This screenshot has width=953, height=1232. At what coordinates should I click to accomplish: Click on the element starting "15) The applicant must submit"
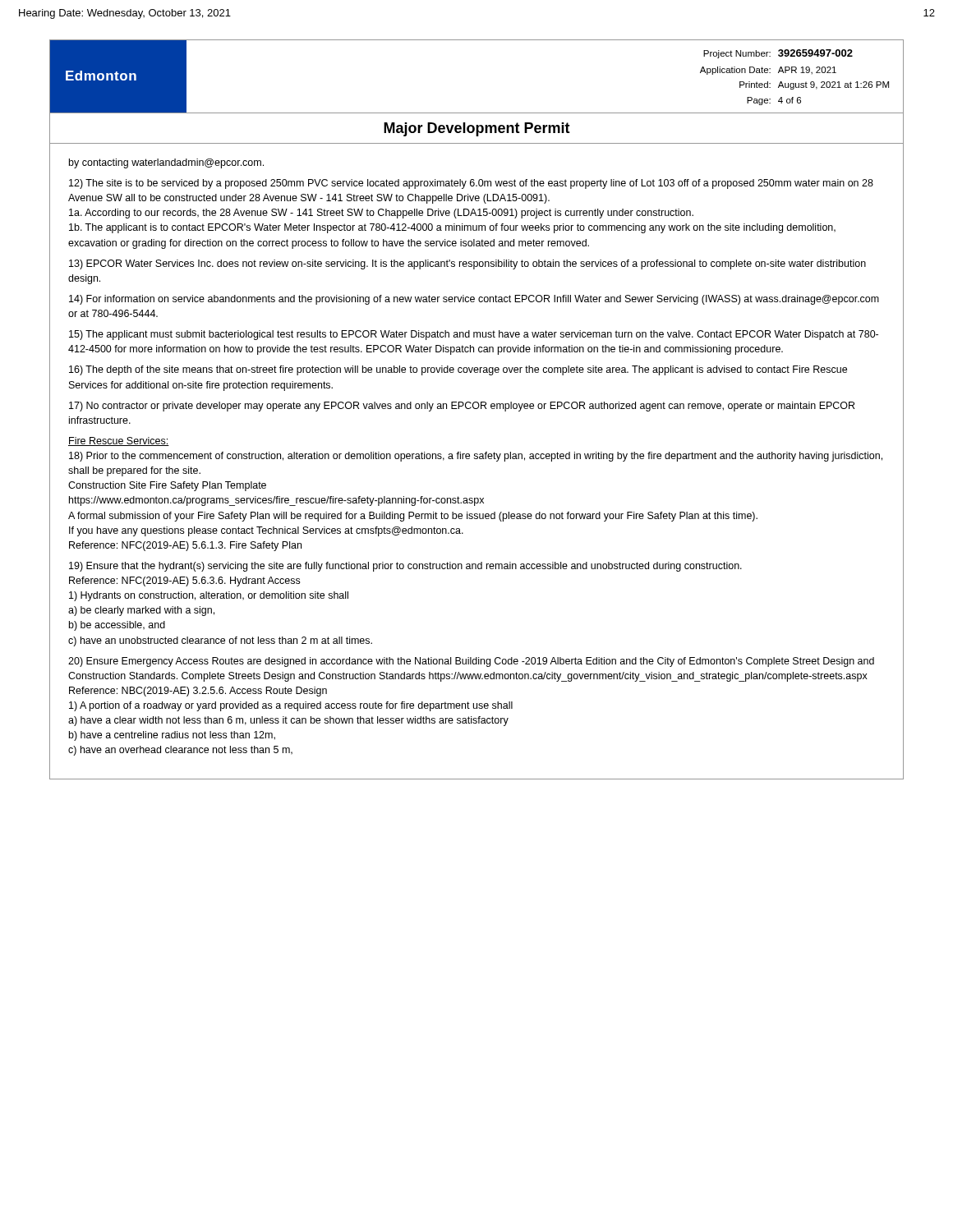tap(476, 342)
